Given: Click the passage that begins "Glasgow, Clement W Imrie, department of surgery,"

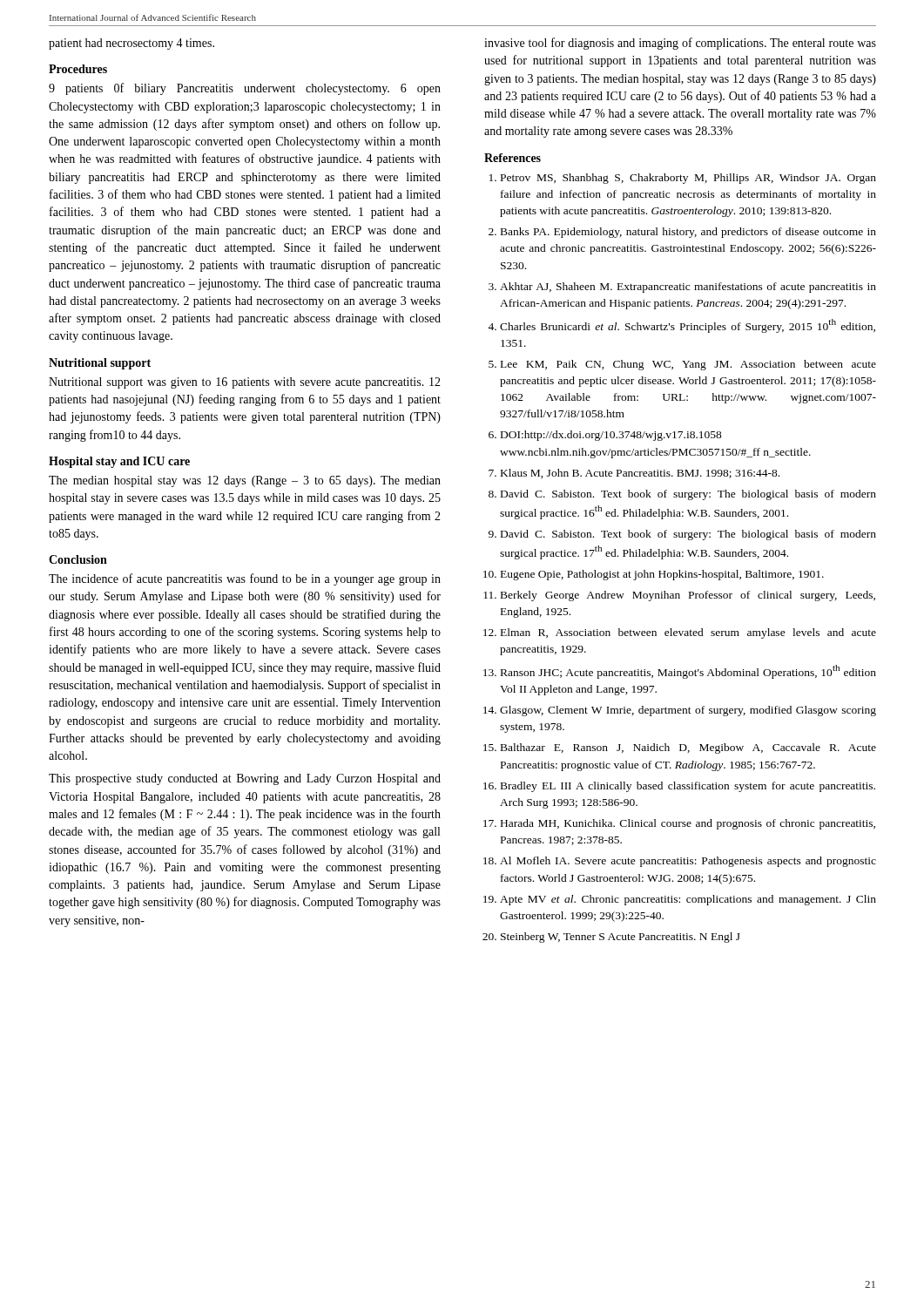Looking at the screenshot, I should click(x=688, y=718).
